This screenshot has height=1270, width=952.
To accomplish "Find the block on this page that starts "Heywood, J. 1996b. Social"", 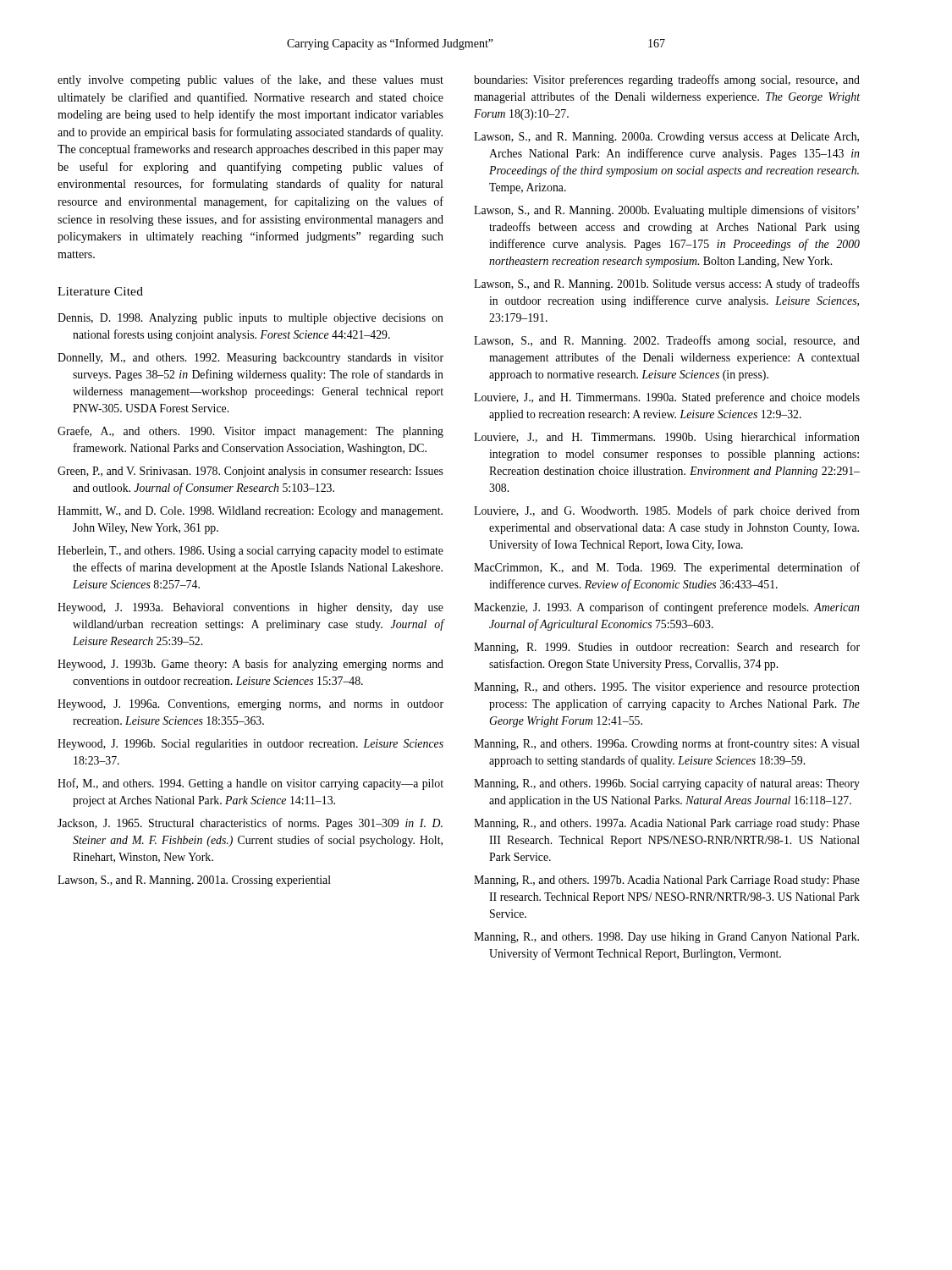I will coord(250,752).
